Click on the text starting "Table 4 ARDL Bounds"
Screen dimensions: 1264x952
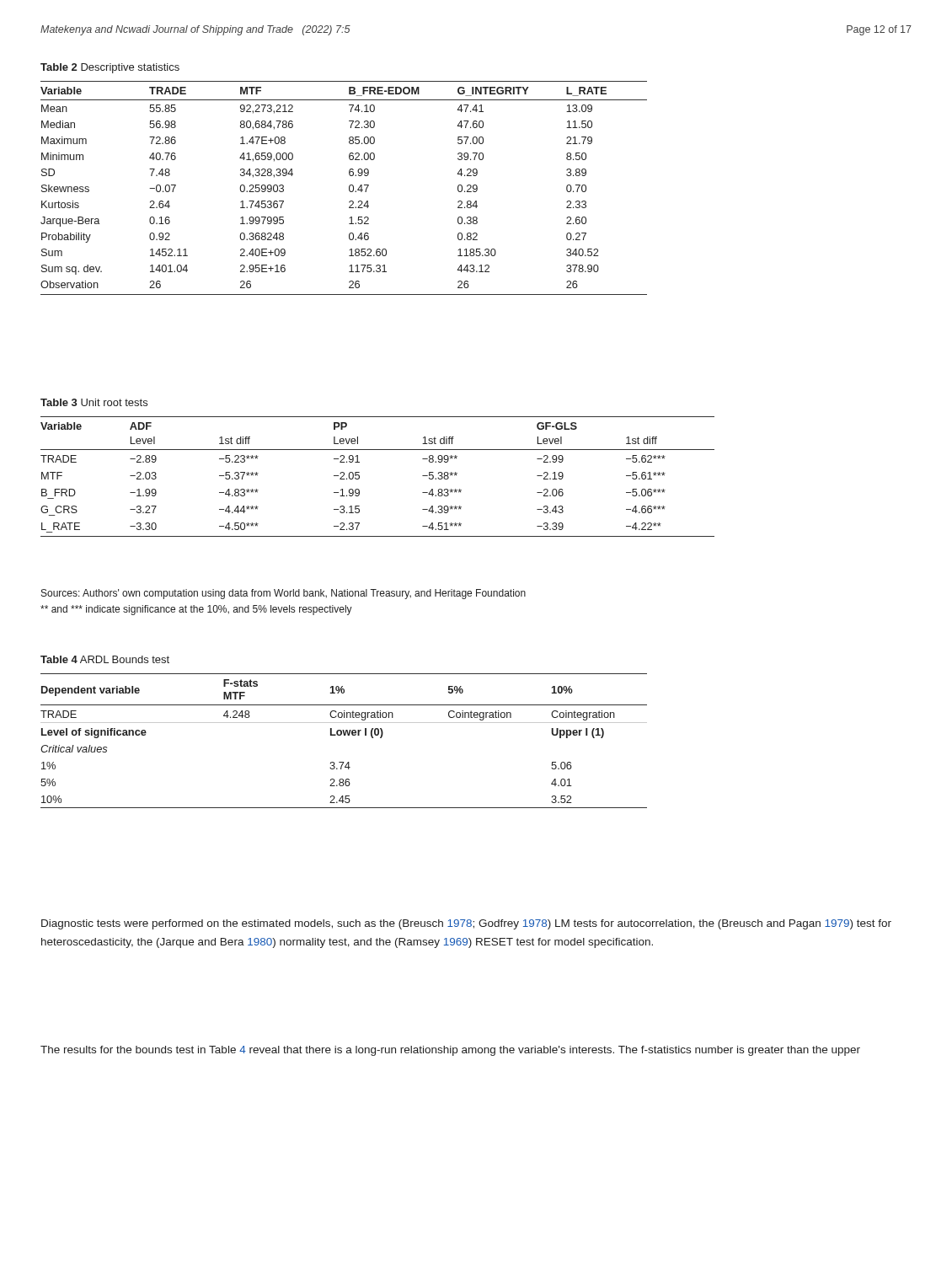pos(105,659)
